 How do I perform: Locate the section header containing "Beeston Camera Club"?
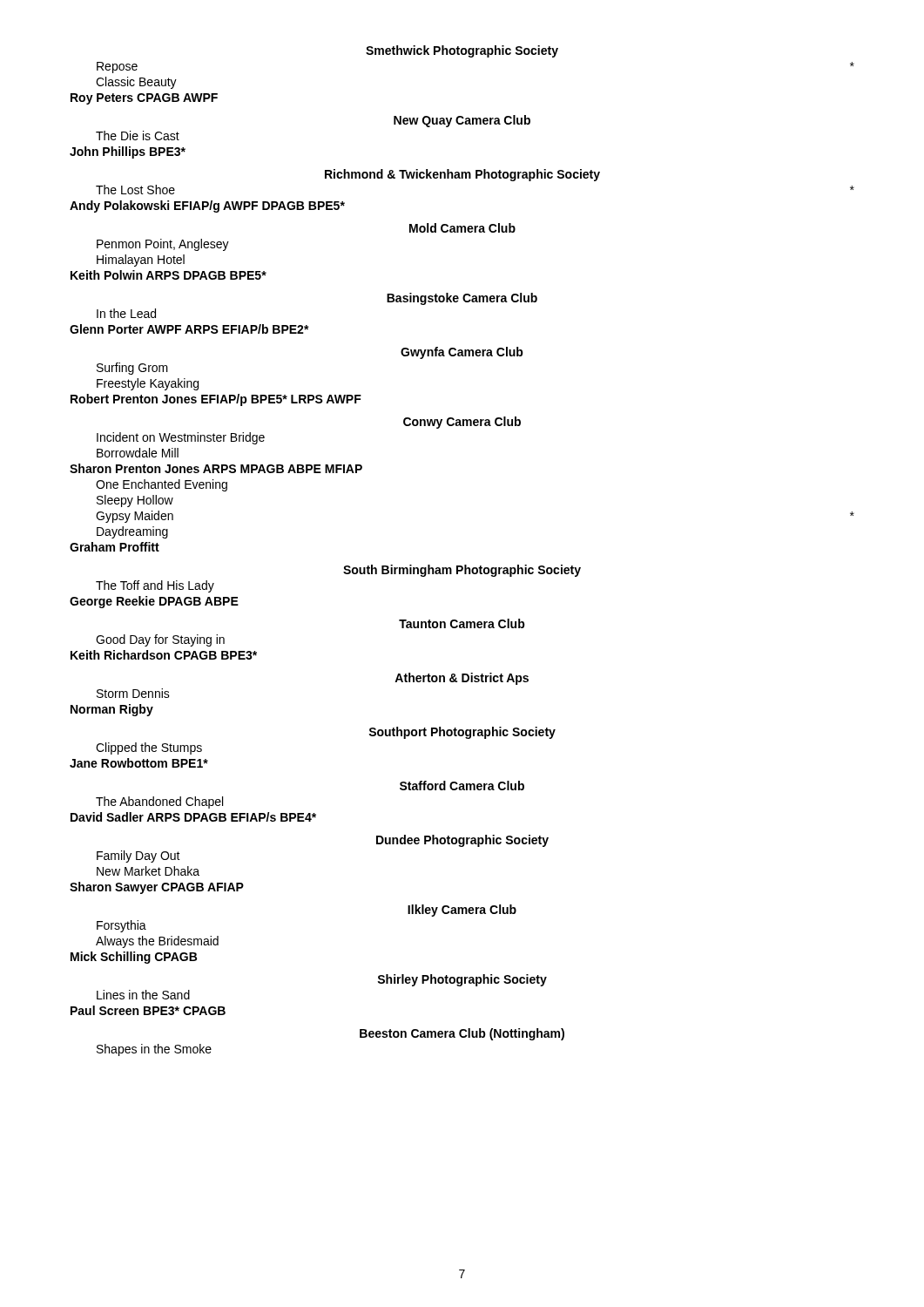coord(462,1033)
